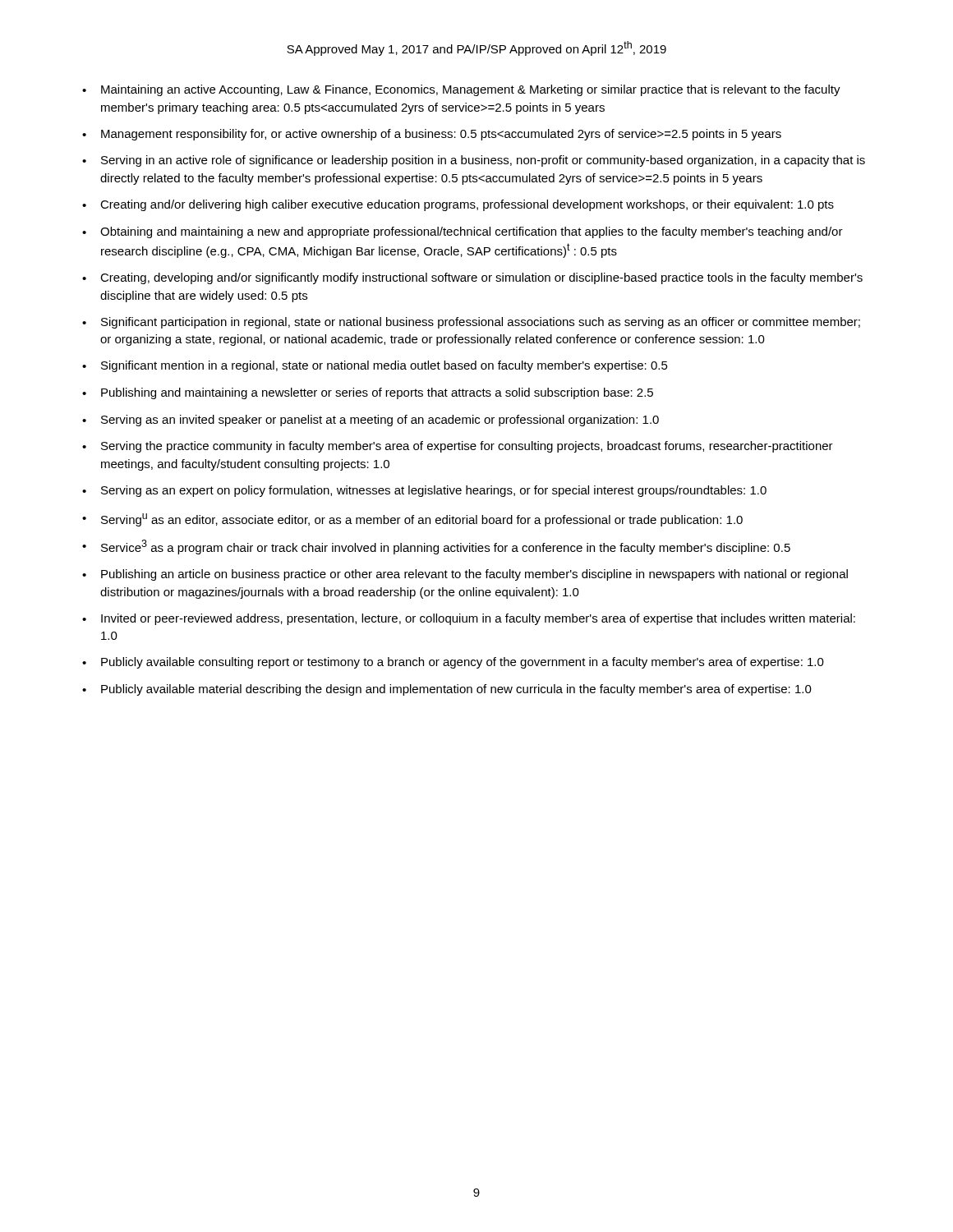Navigate to the text block starting "• Publicly available consulting report or"
953x1232 pixels.
(x=476, y=662)
